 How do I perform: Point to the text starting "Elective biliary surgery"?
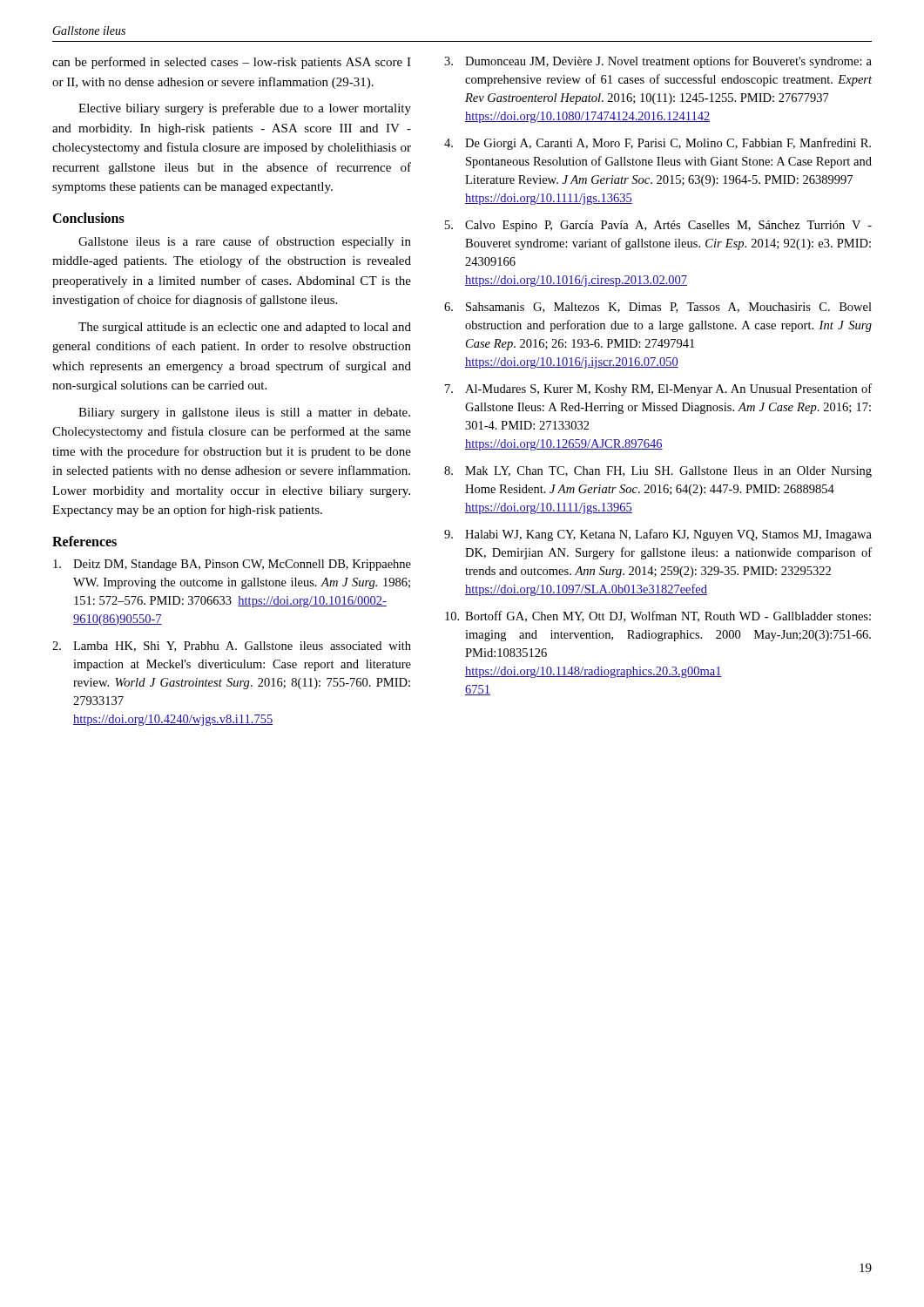(x=232, y=147)
